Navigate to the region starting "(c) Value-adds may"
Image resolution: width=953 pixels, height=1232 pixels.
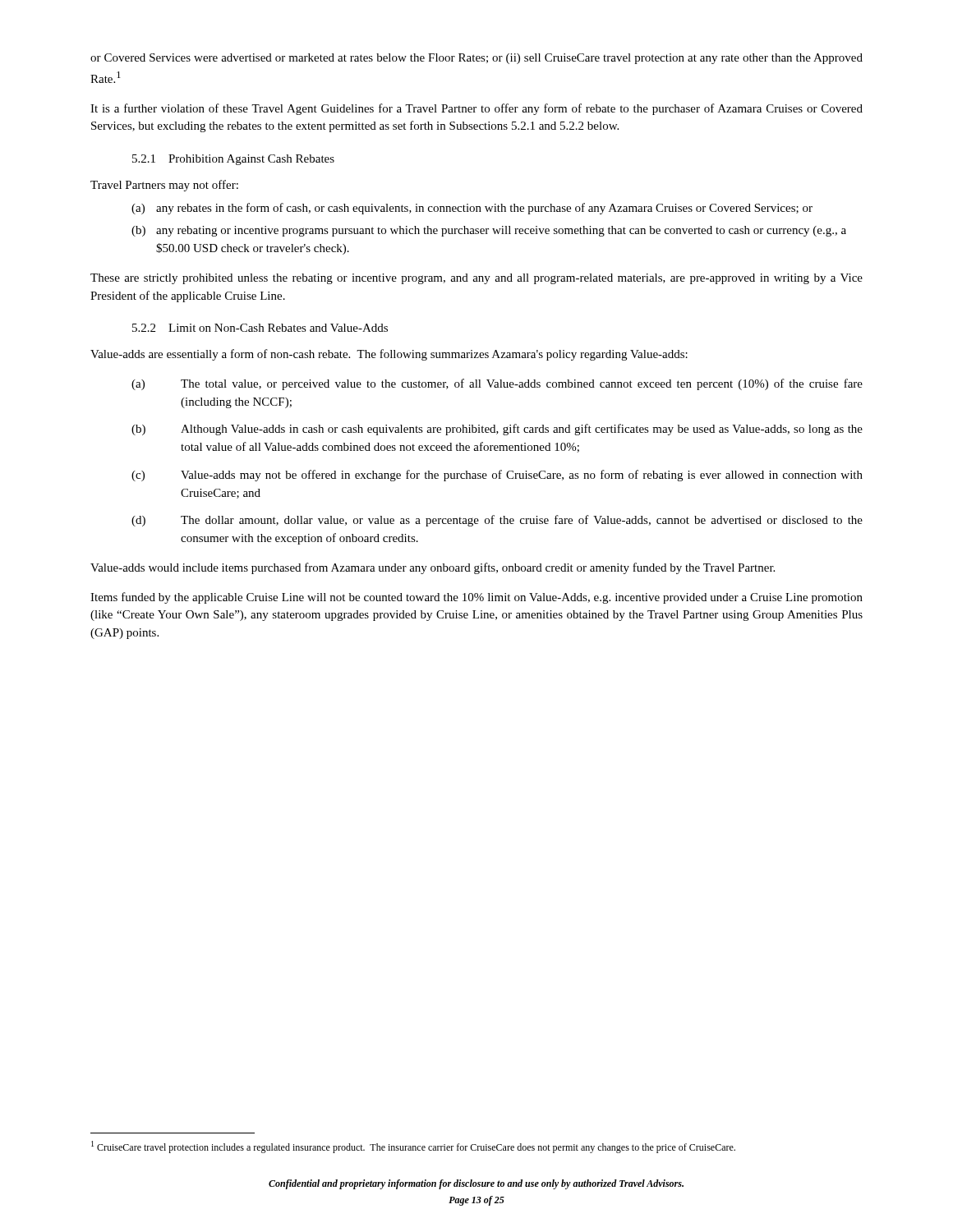[476, 484]
